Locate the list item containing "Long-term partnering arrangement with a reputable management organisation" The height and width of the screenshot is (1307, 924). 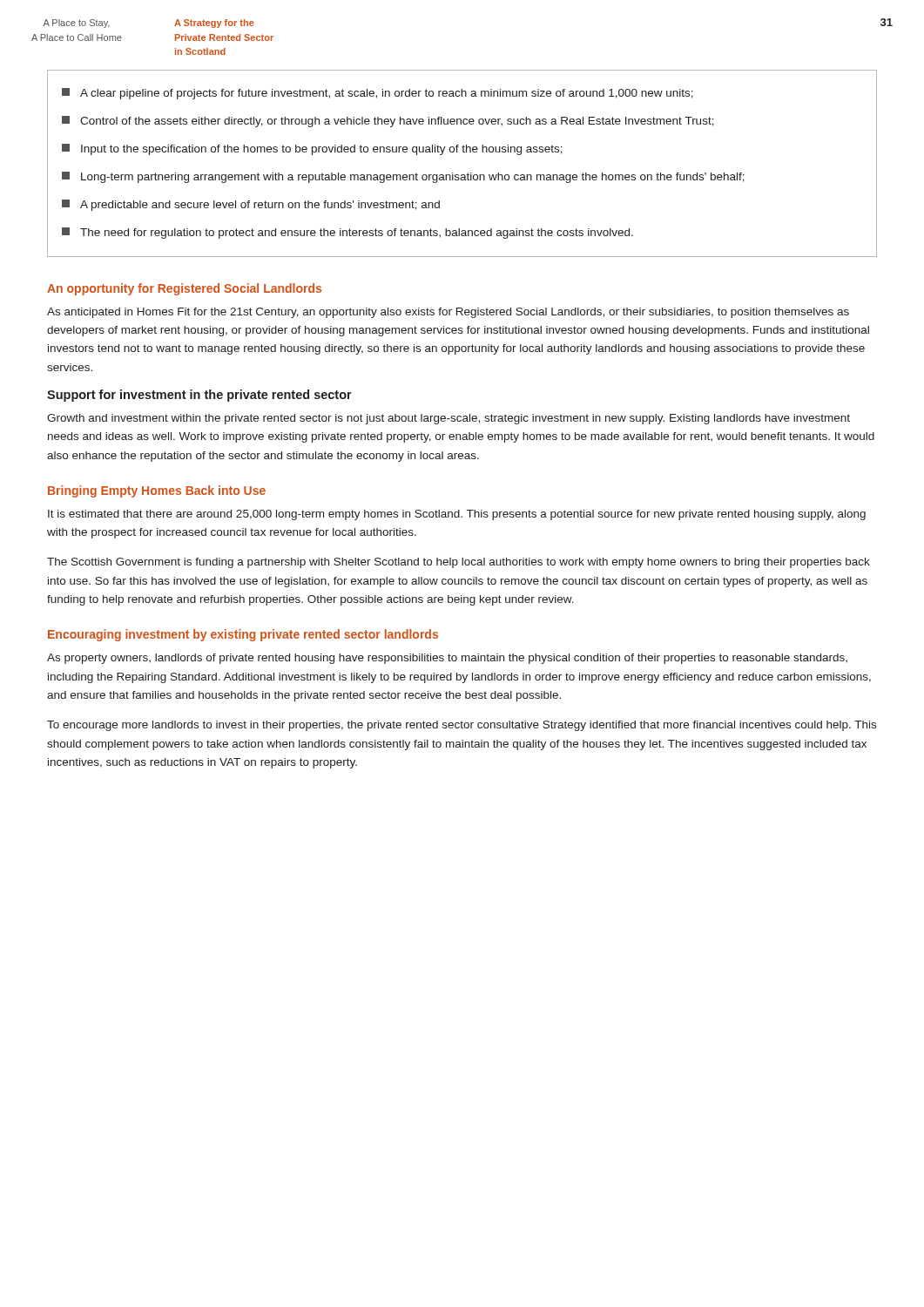[403, 177]
